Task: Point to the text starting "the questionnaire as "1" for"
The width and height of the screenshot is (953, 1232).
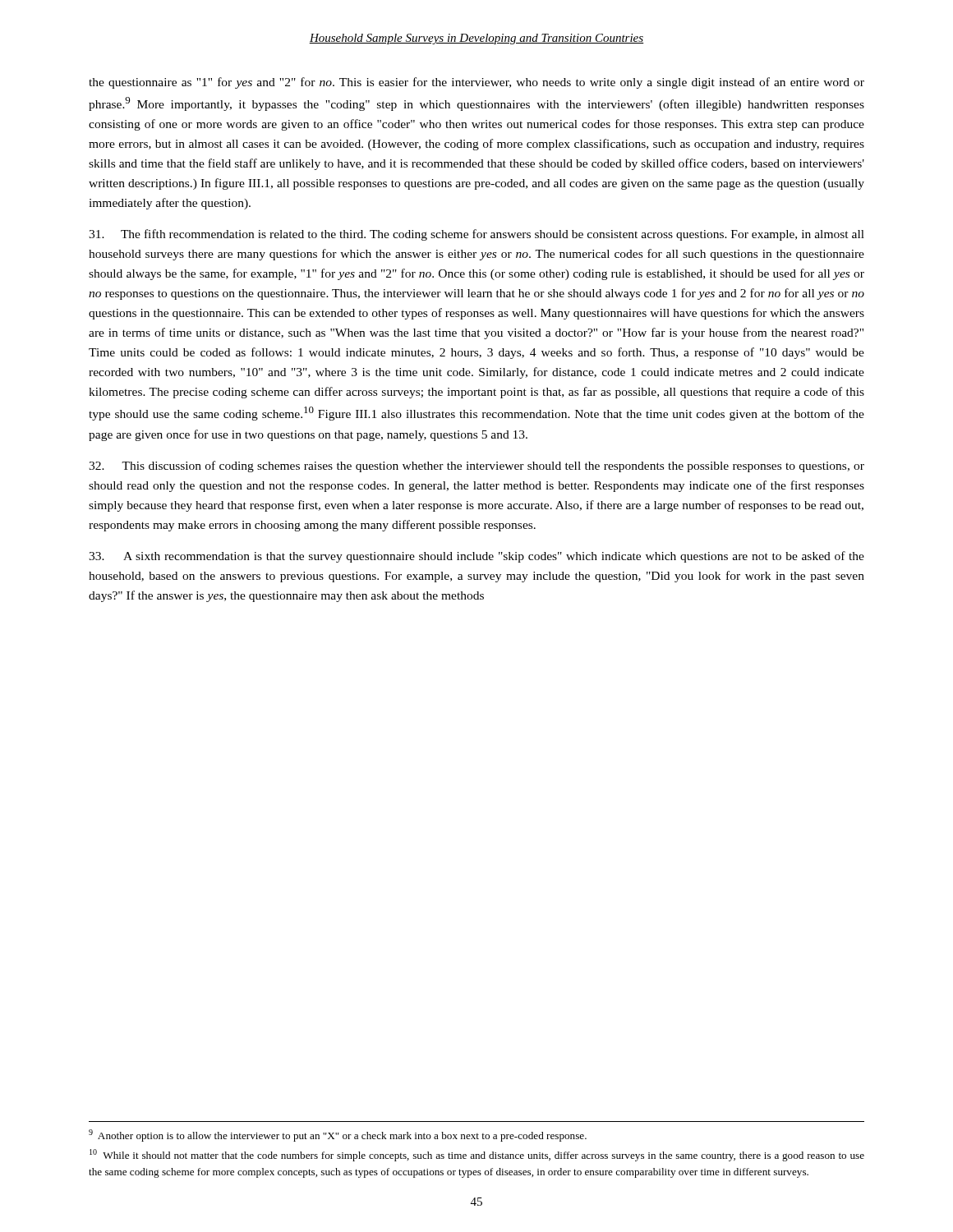Action: pos(476,143)
